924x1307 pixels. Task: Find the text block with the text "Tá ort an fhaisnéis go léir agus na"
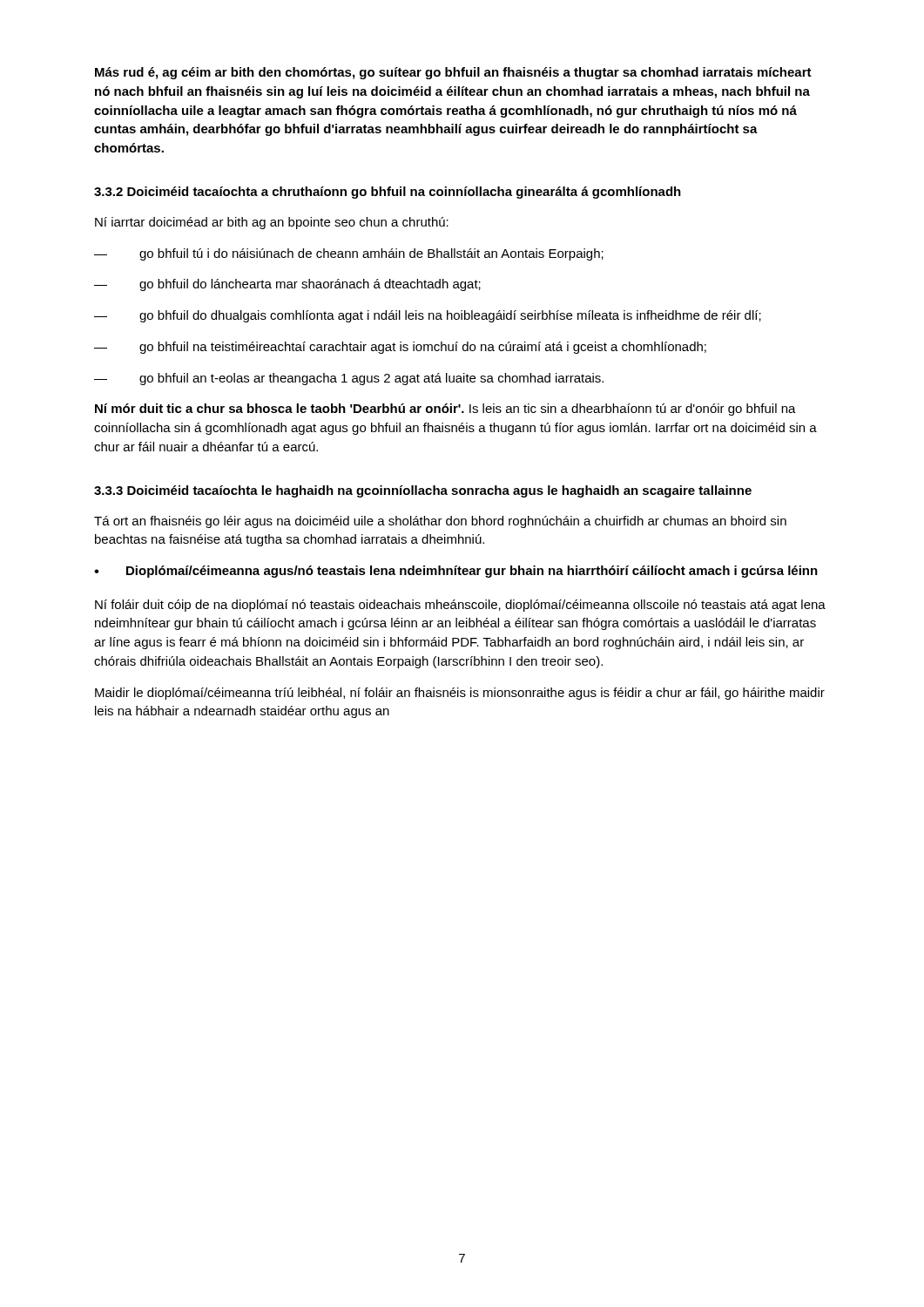click(x=462, y=530)
